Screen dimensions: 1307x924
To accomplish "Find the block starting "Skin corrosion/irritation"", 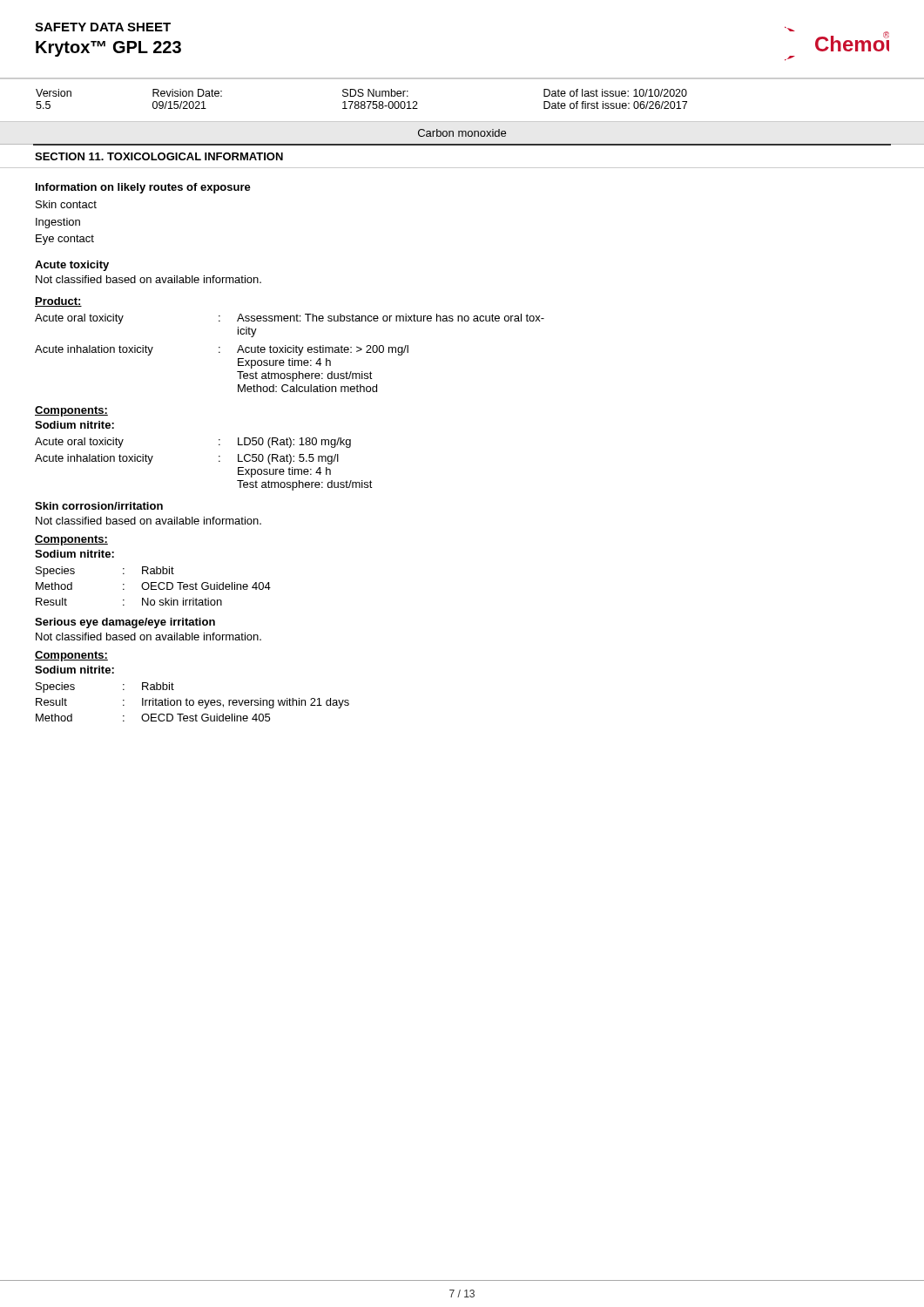I will [99, 505].
